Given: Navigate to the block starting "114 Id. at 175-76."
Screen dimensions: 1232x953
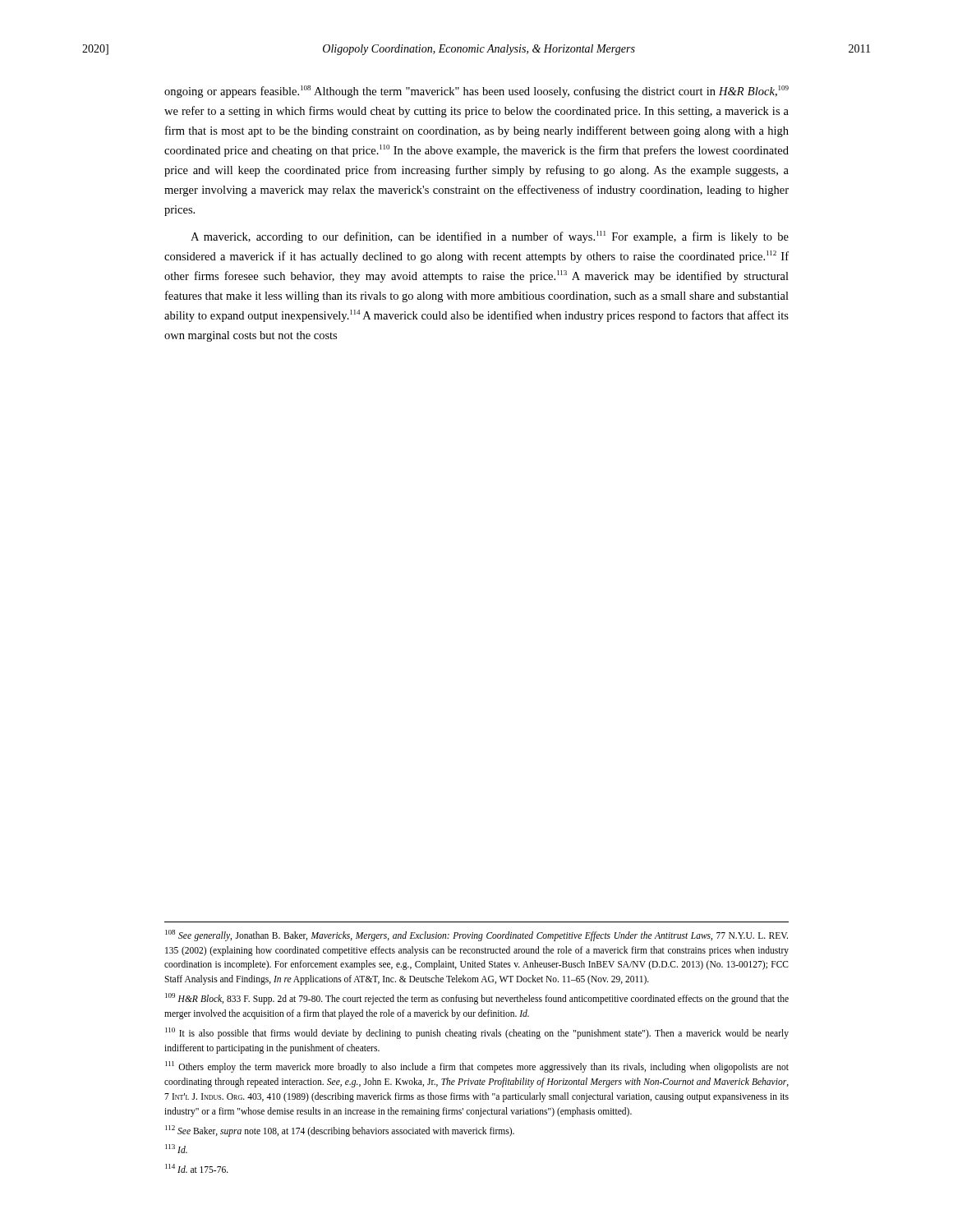Looking at the screenshot, I should click(x=196, y=1169).
